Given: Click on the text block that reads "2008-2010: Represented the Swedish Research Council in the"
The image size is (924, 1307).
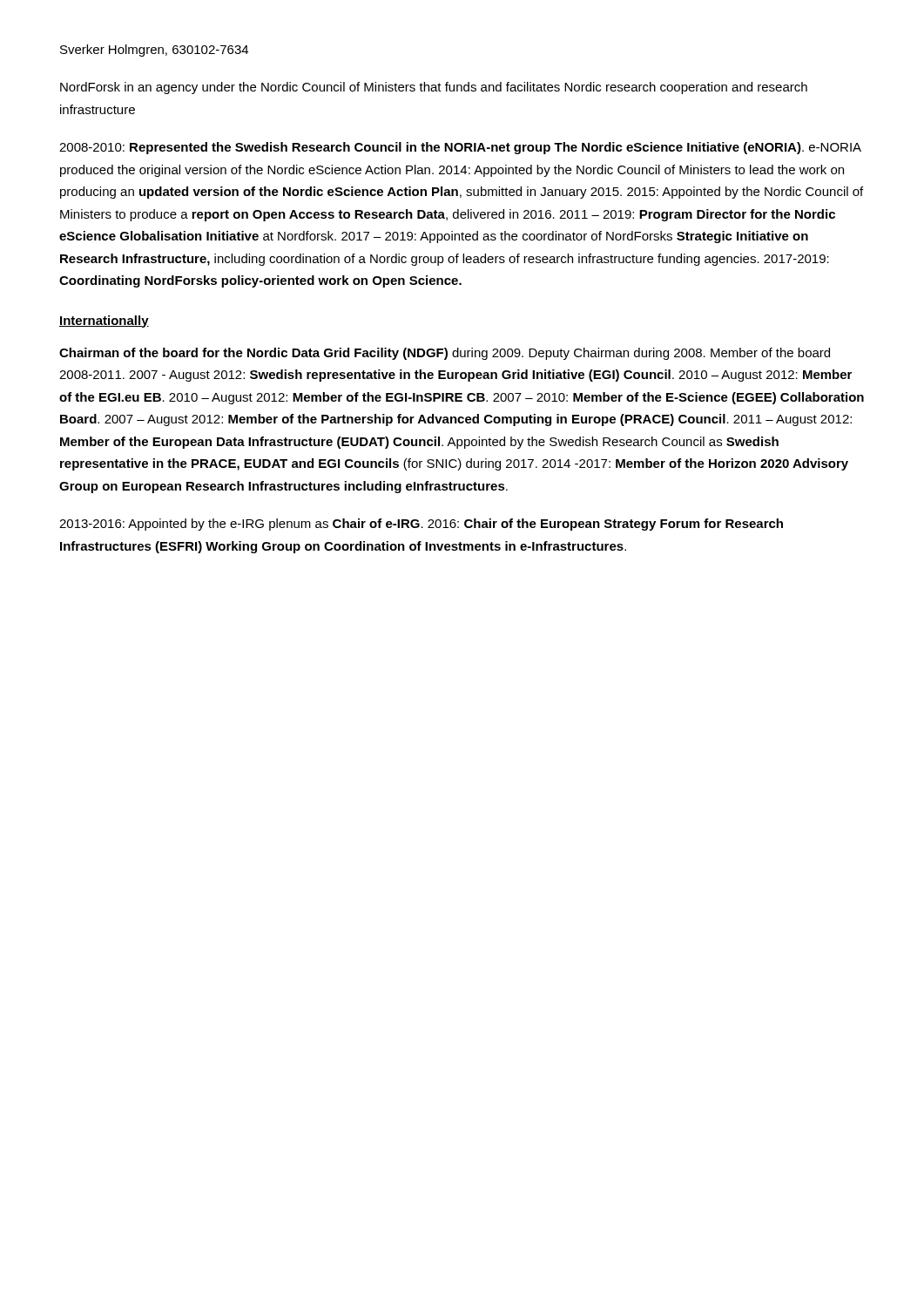Looking at the screenshot, I should (461, 213).
